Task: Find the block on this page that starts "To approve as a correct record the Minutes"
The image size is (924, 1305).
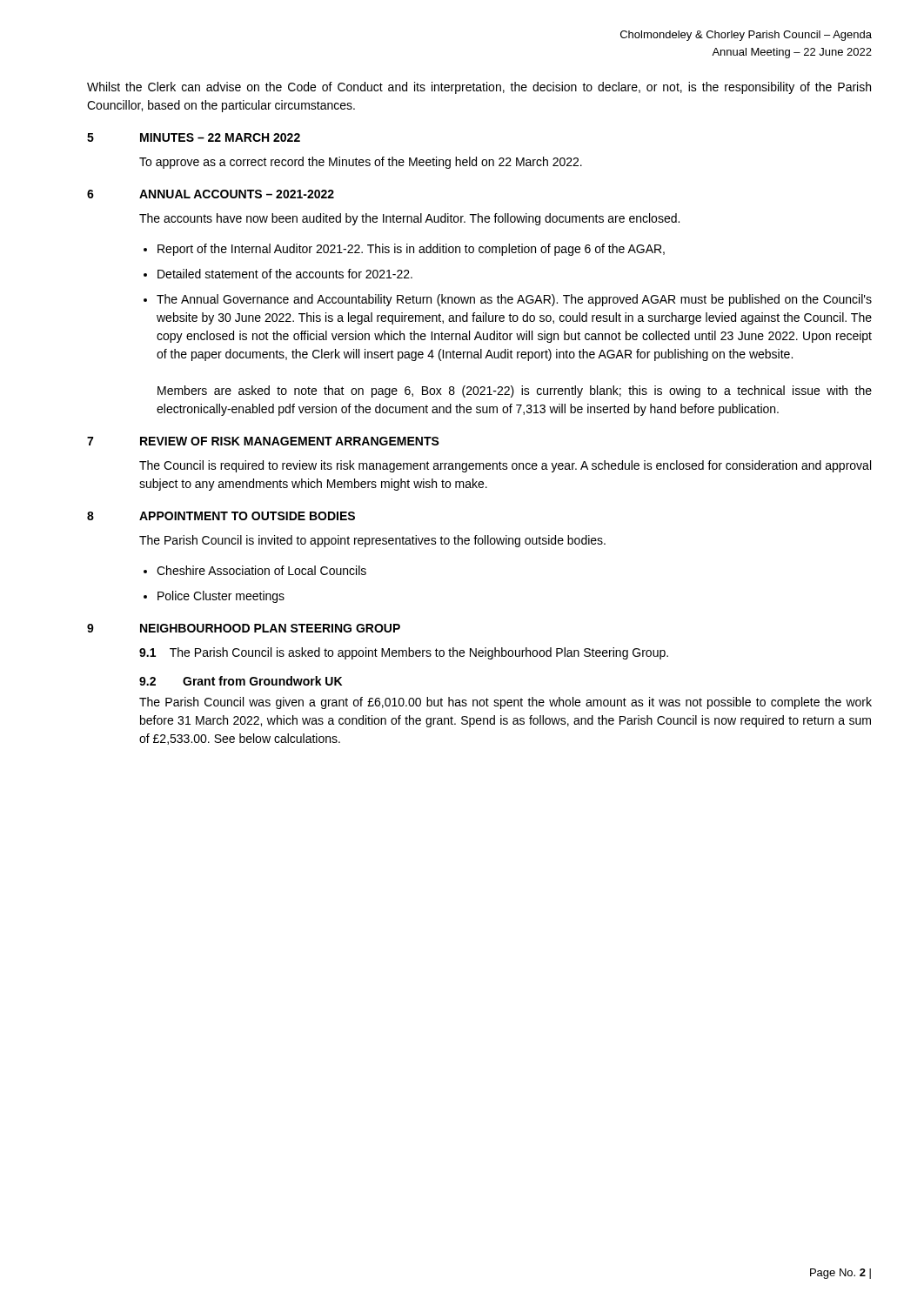Action: tap(361, 162)
